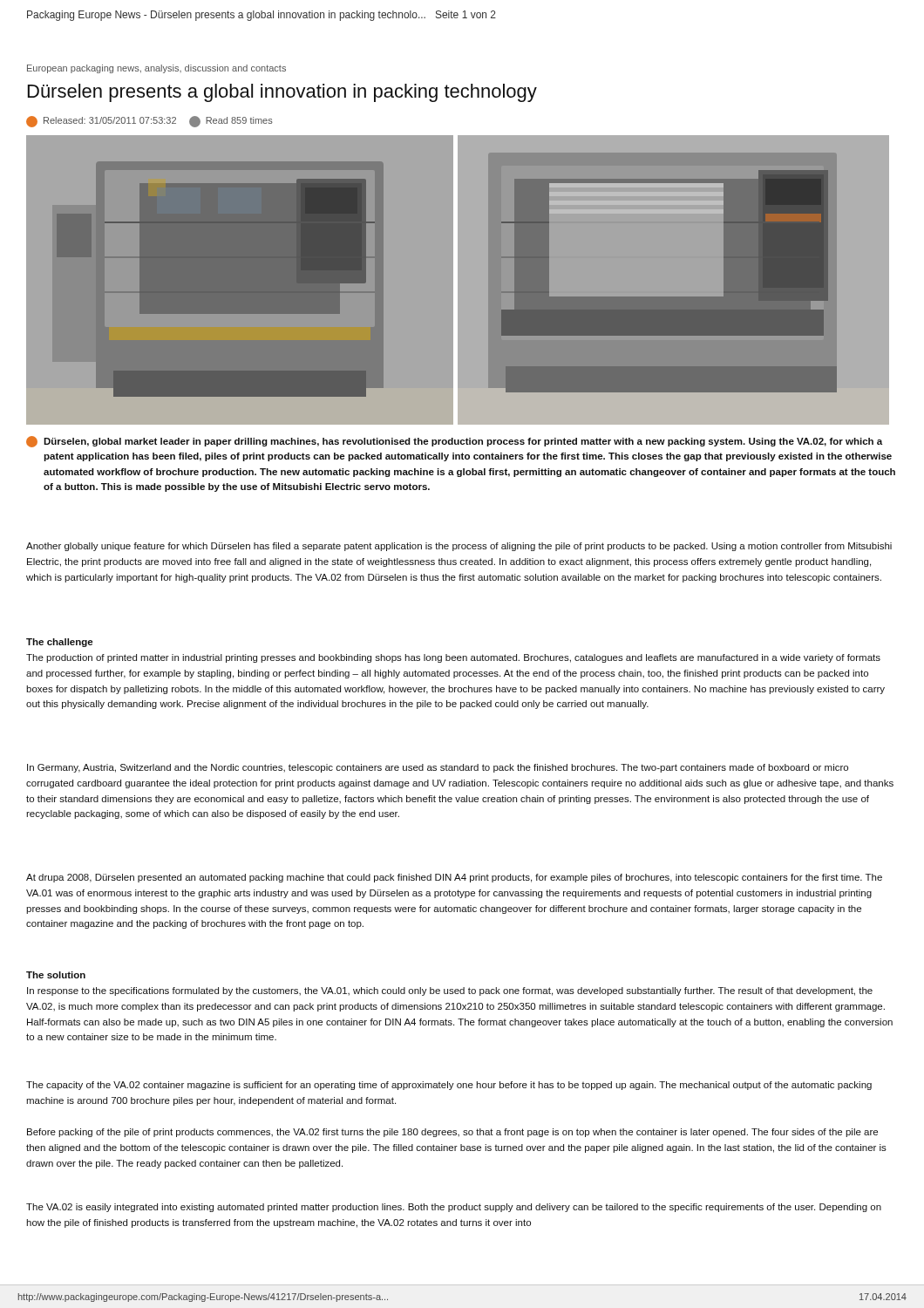
Task: Select the text block with the text "The VA.02 is easily"
Action: click(x=454, y=1215)
